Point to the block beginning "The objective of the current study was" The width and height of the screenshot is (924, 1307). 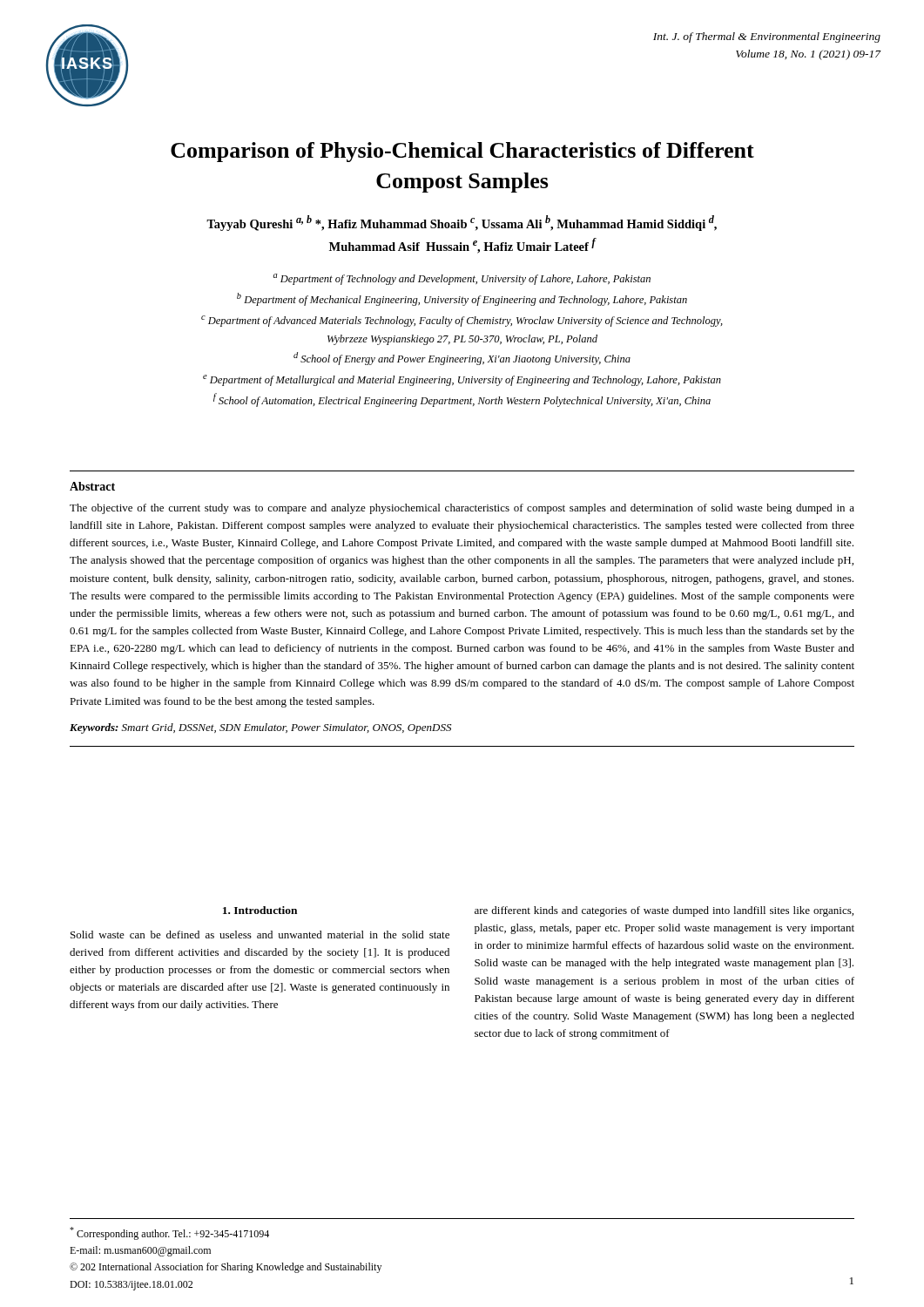click(x=462, y=604)
